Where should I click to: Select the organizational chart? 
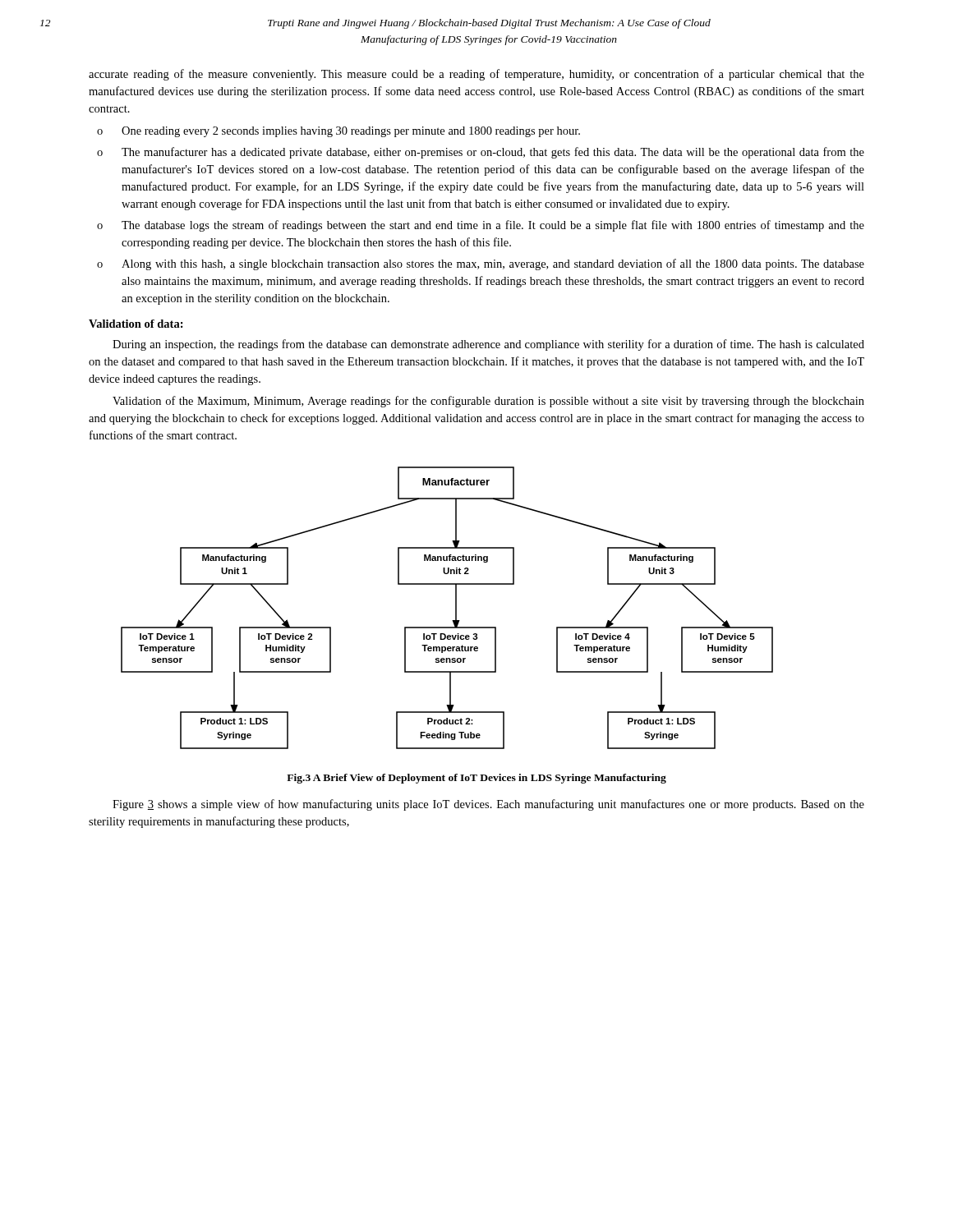[476, 623]
